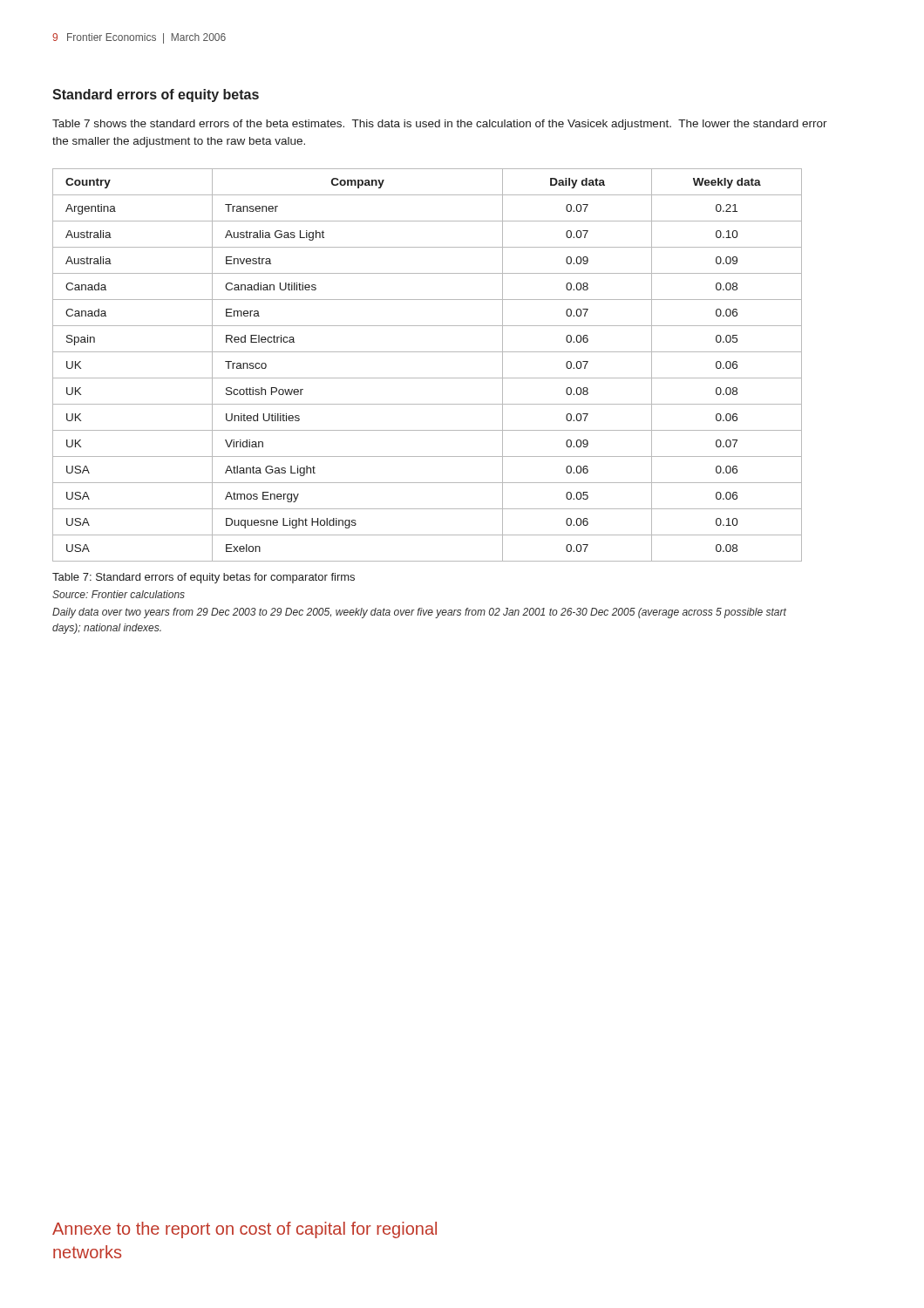
Task: Select the footnote with the text "Daily data over two years"
Action: pyautogui.click(x=419, y=620)
